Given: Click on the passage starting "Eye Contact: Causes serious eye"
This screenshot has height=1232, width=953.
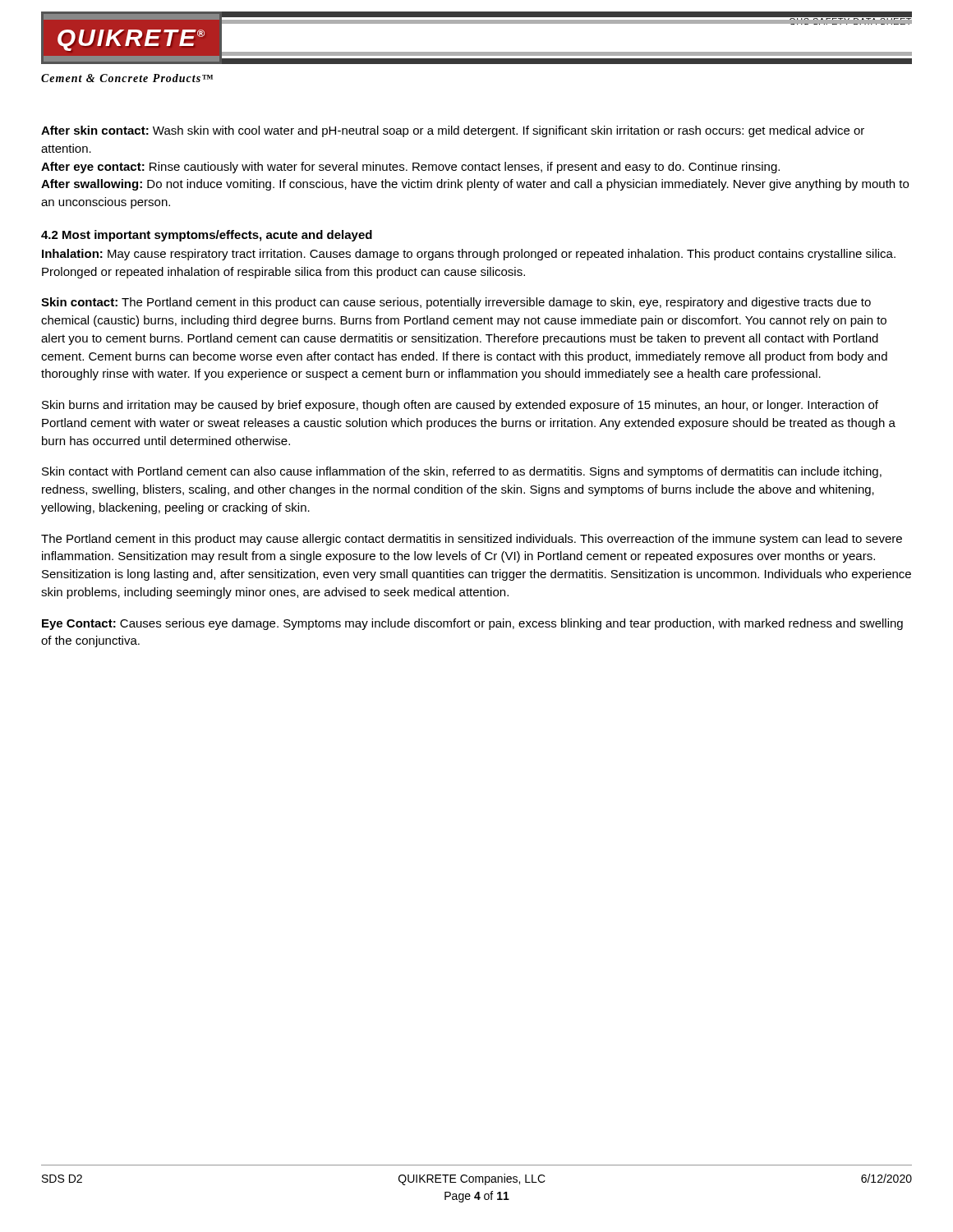Looking at the screenshot, I should click(476, 632).
